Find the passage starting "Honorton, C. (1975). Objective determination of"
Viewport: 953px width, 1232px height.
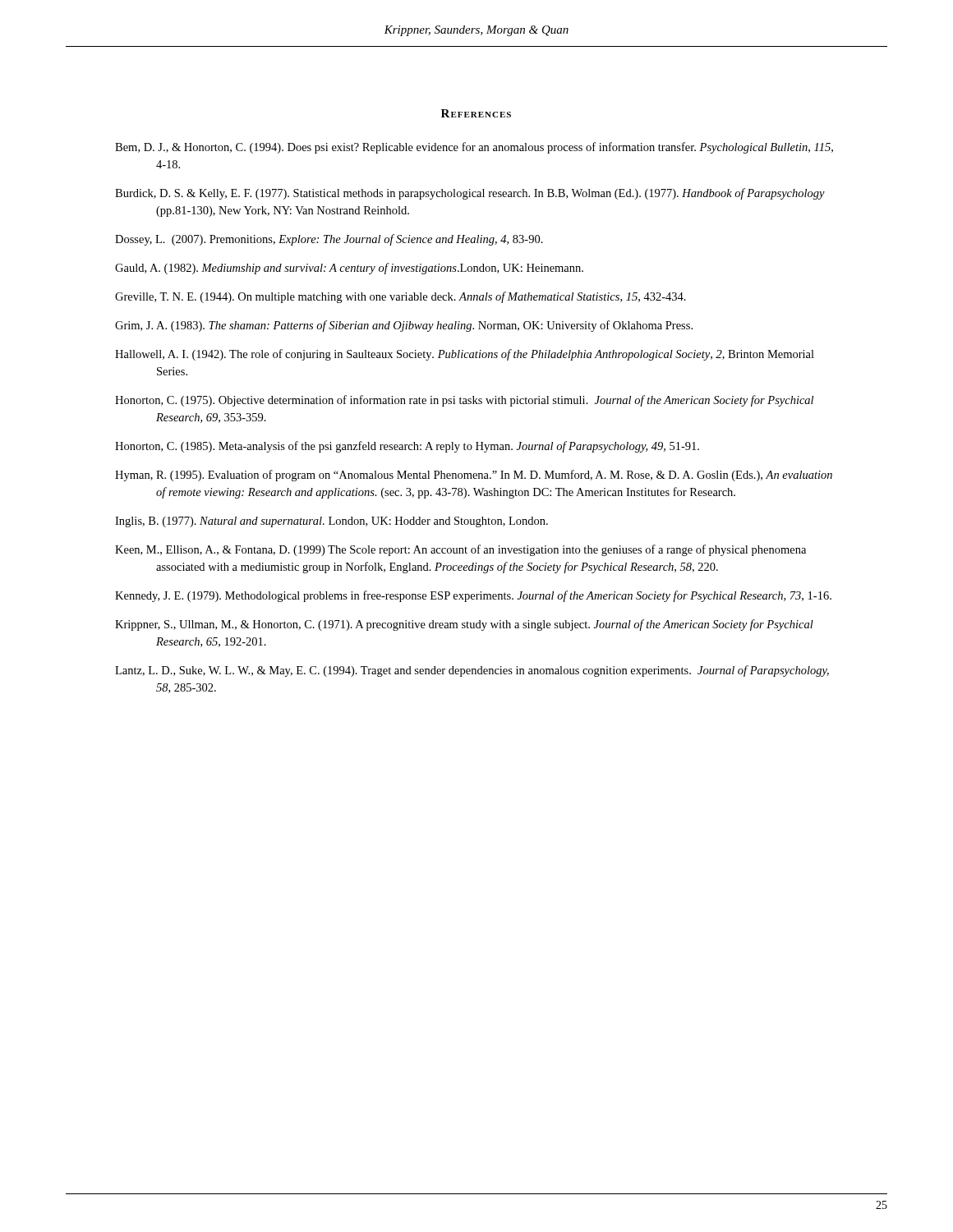coord(464,409)
